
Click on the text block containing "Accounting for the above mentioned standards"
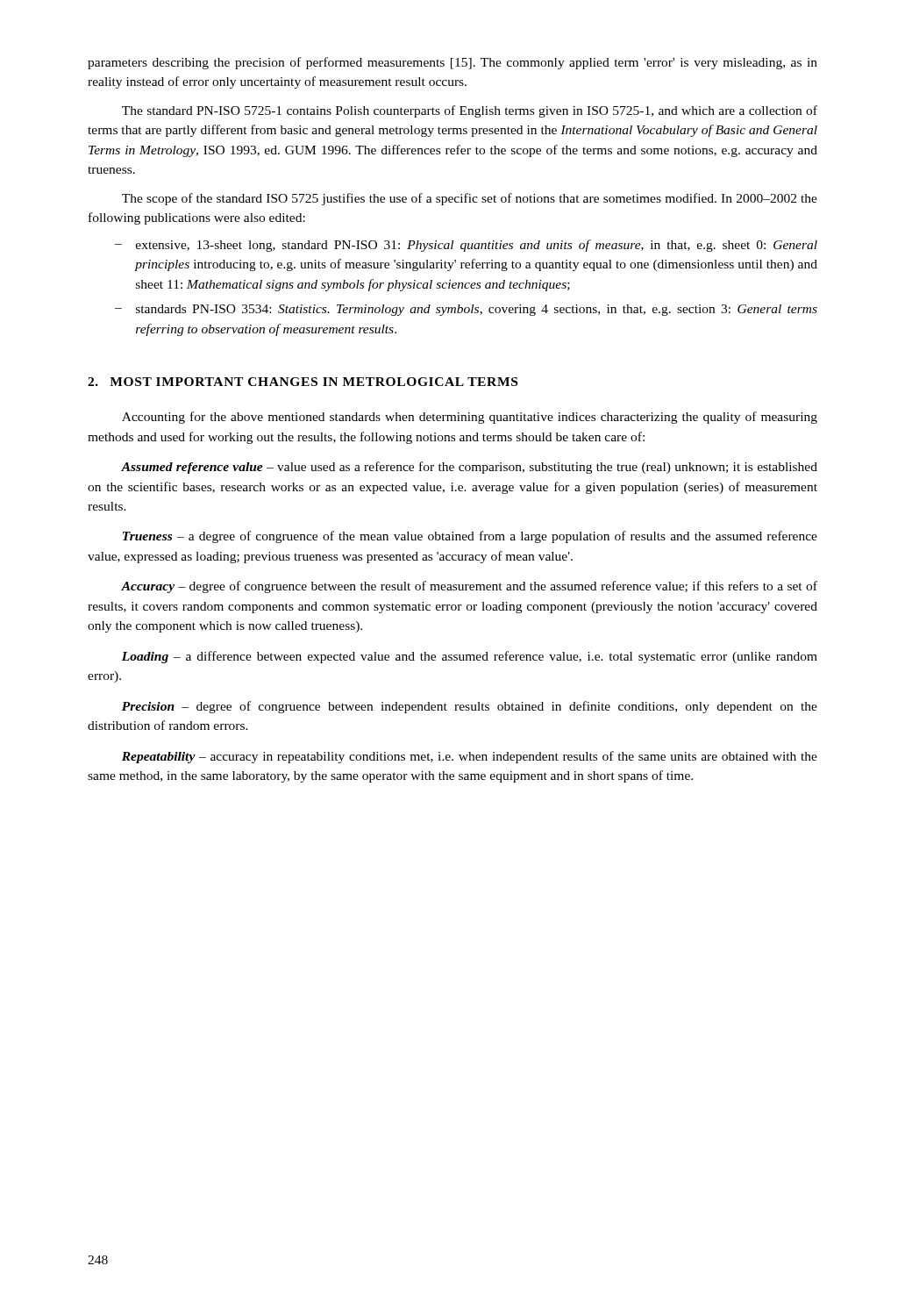tap(452, 427)
